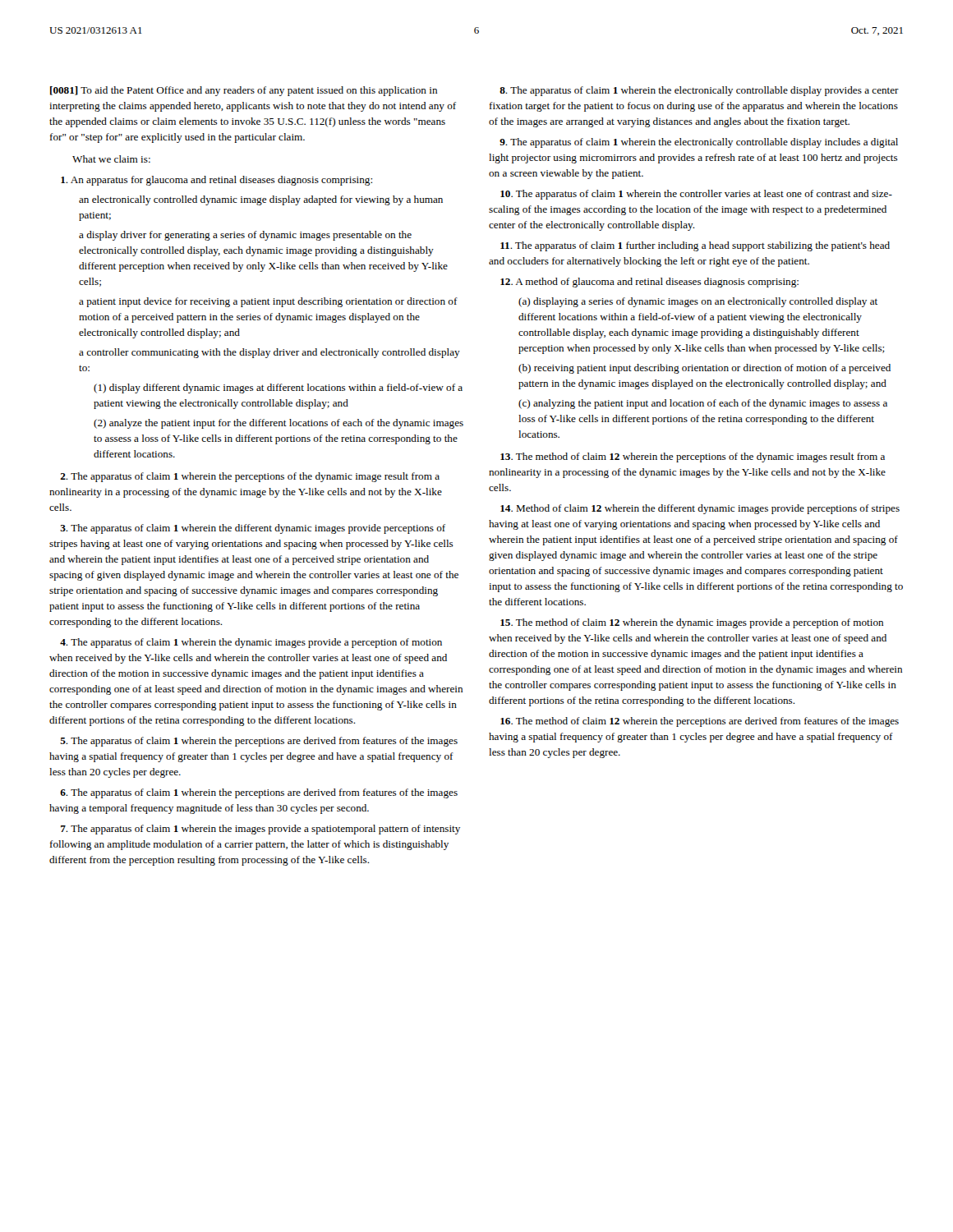Select the list item with the text "a patient input device for"
953x1232 pixels.
click(x=268, y=317)
